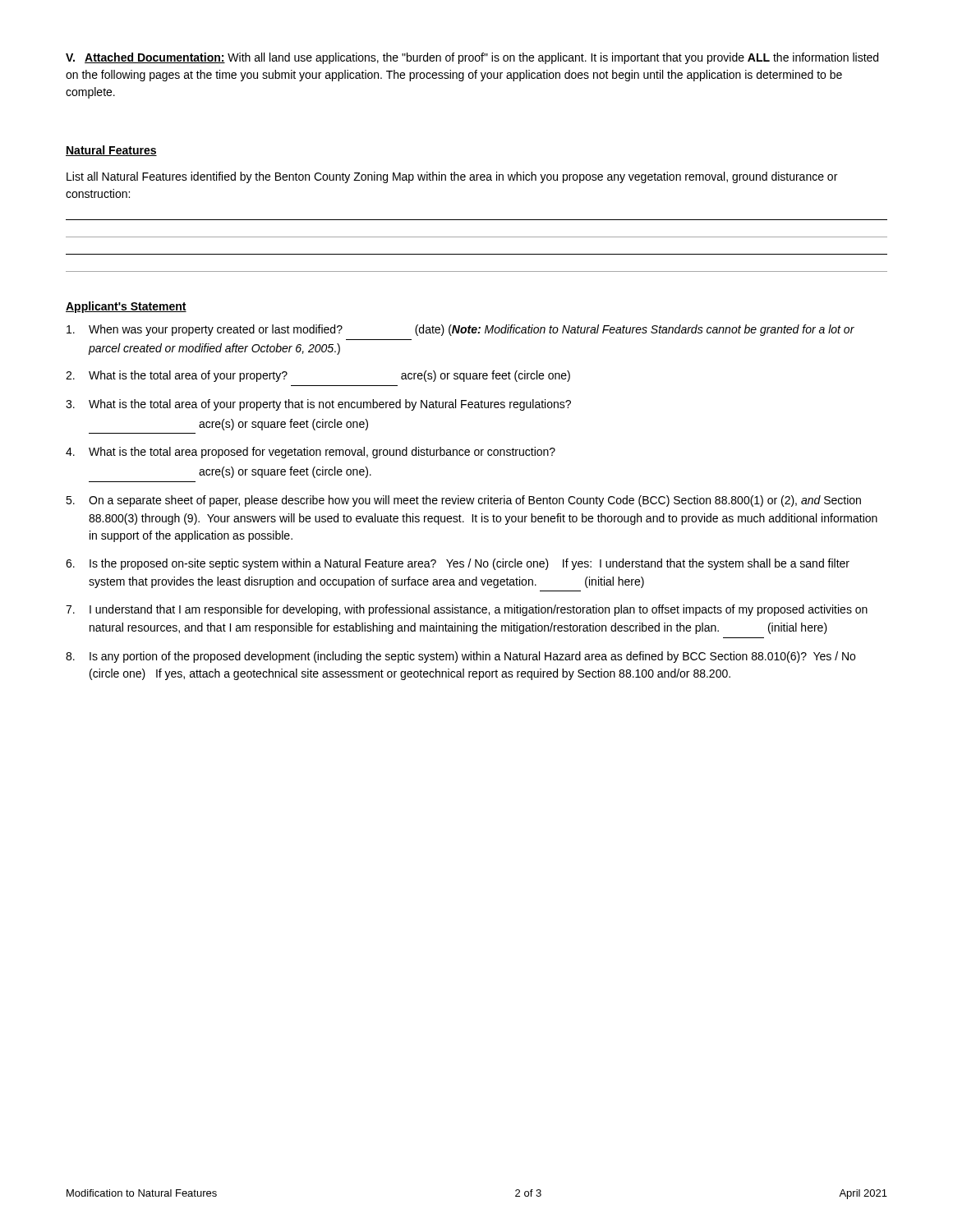Click on the text block containing "V. Attached Documentation:"
This screenshot has width=953, height=1232.
click(472, 75)
